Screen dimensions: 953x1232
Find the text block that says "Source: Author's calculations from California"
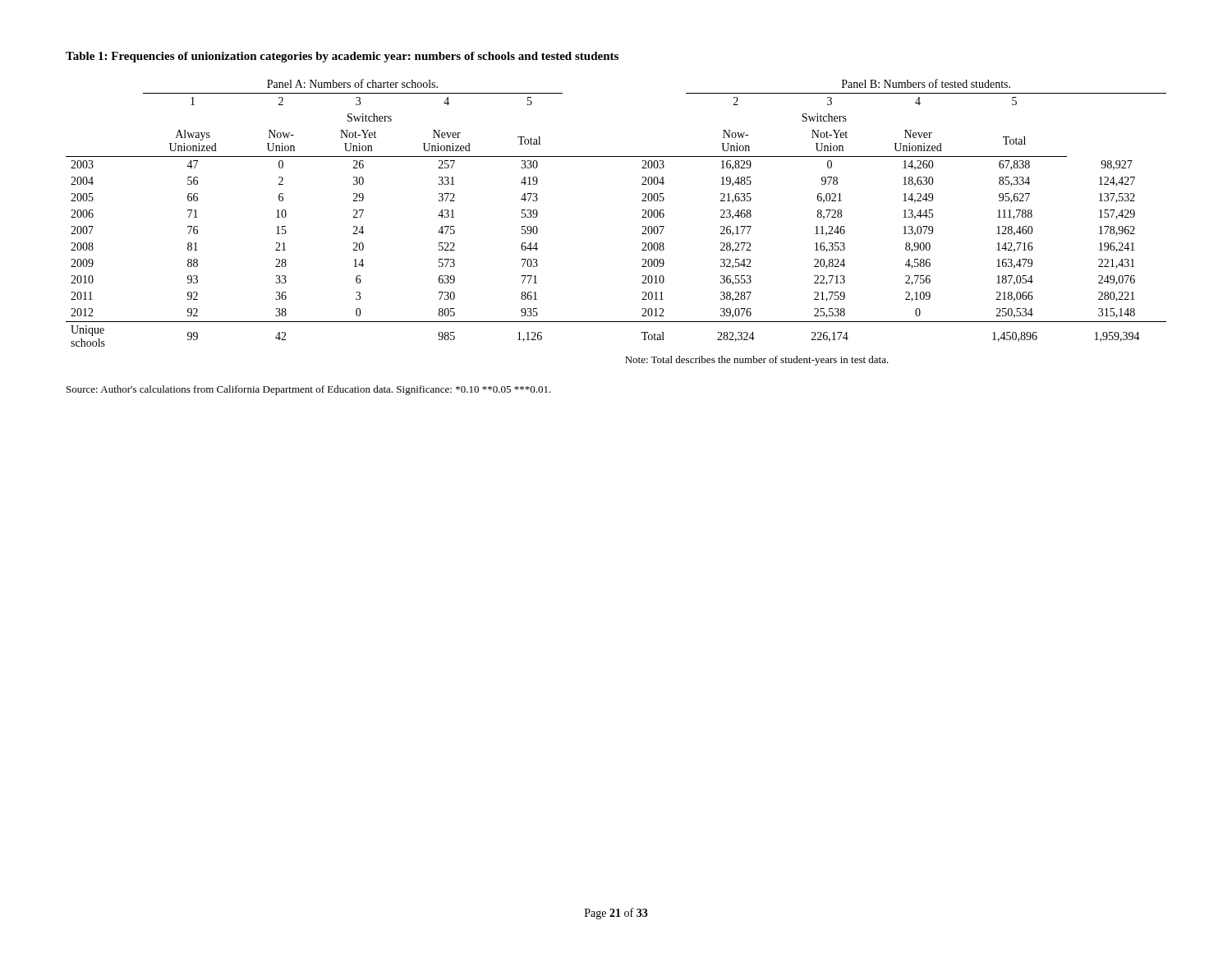[x=308, y=389]
